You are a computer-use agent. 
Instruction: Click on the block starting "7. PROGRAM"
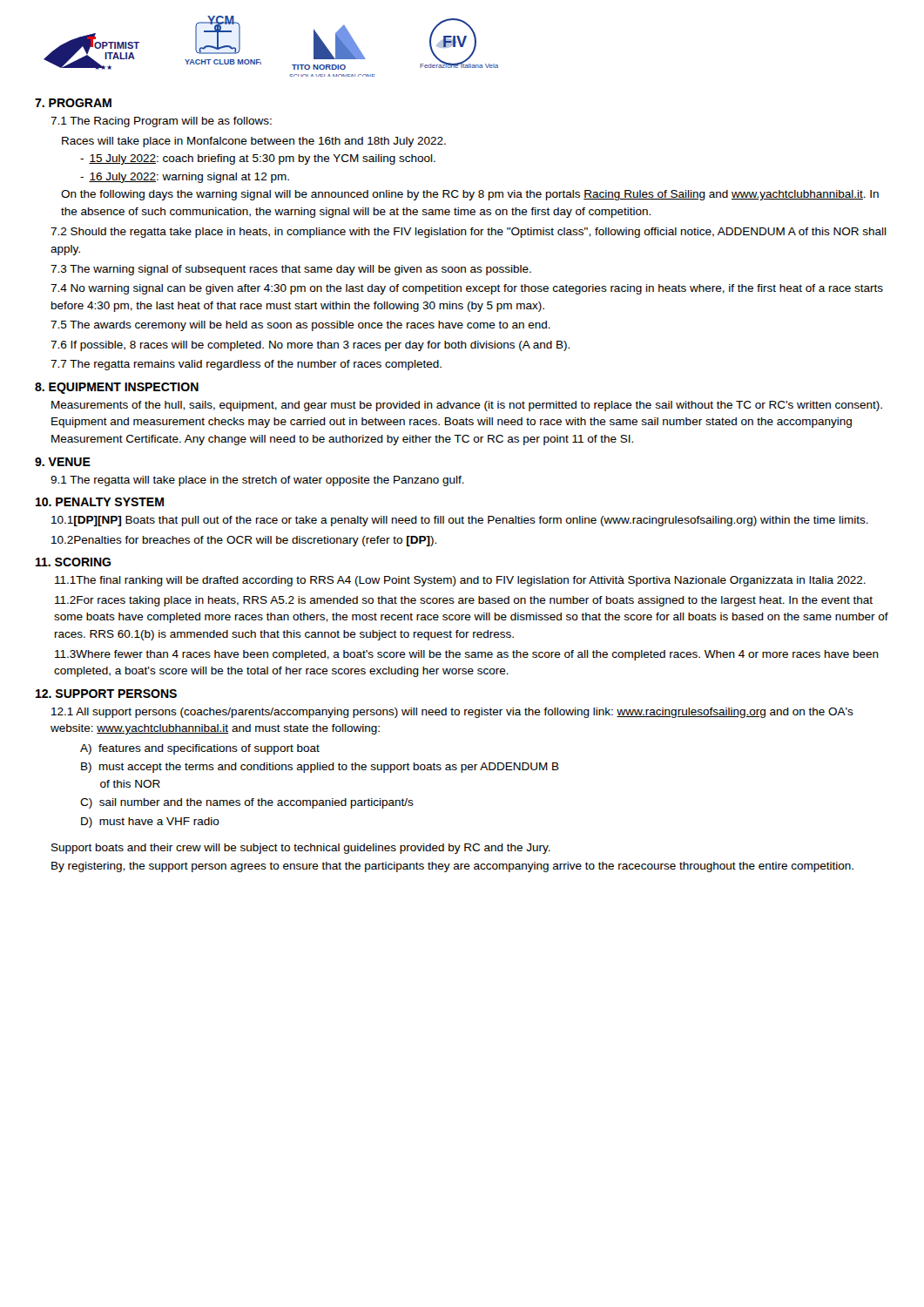(x=73, y=103)
